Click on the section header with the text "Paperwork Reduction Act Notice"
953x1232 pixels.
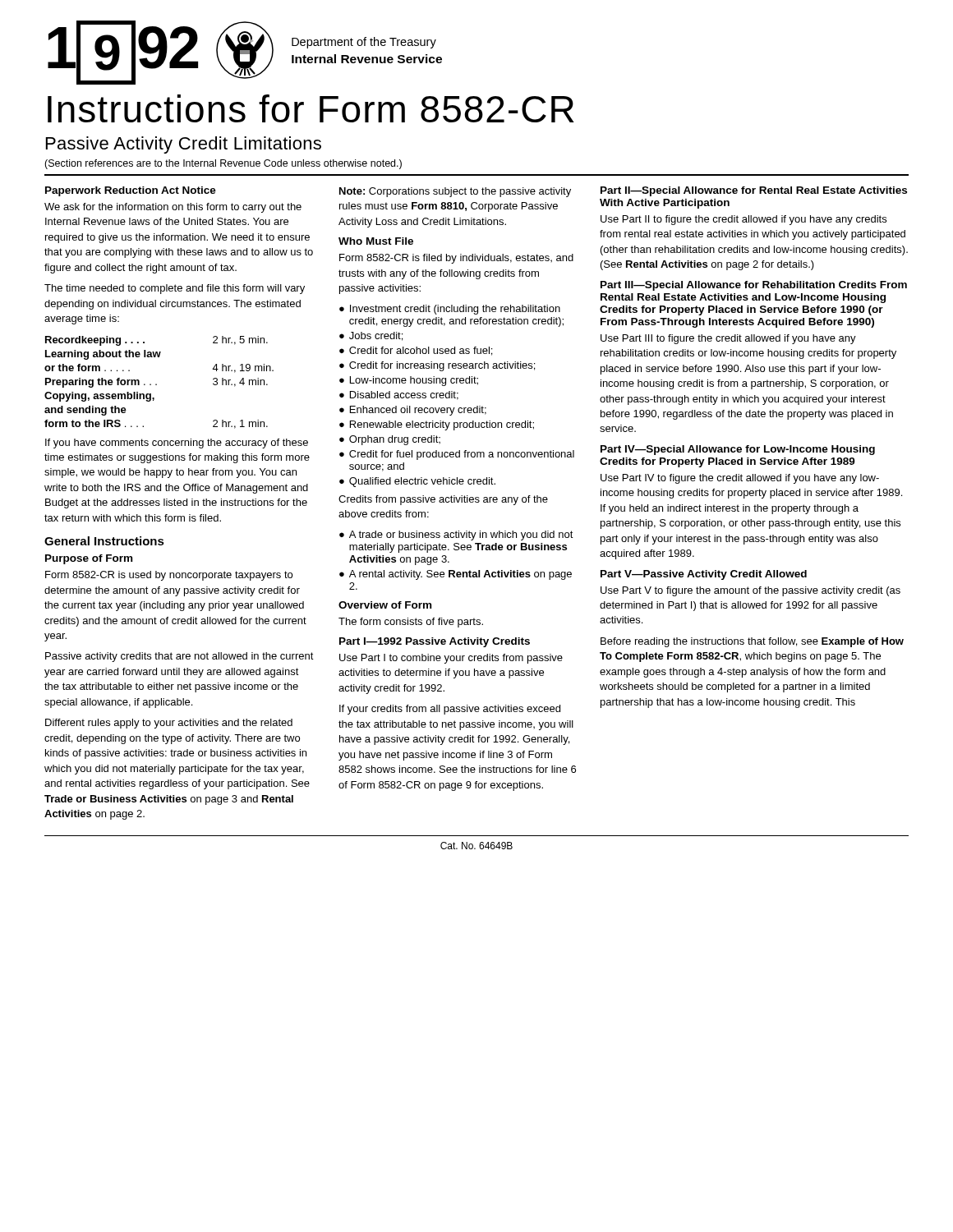(130, 190)
